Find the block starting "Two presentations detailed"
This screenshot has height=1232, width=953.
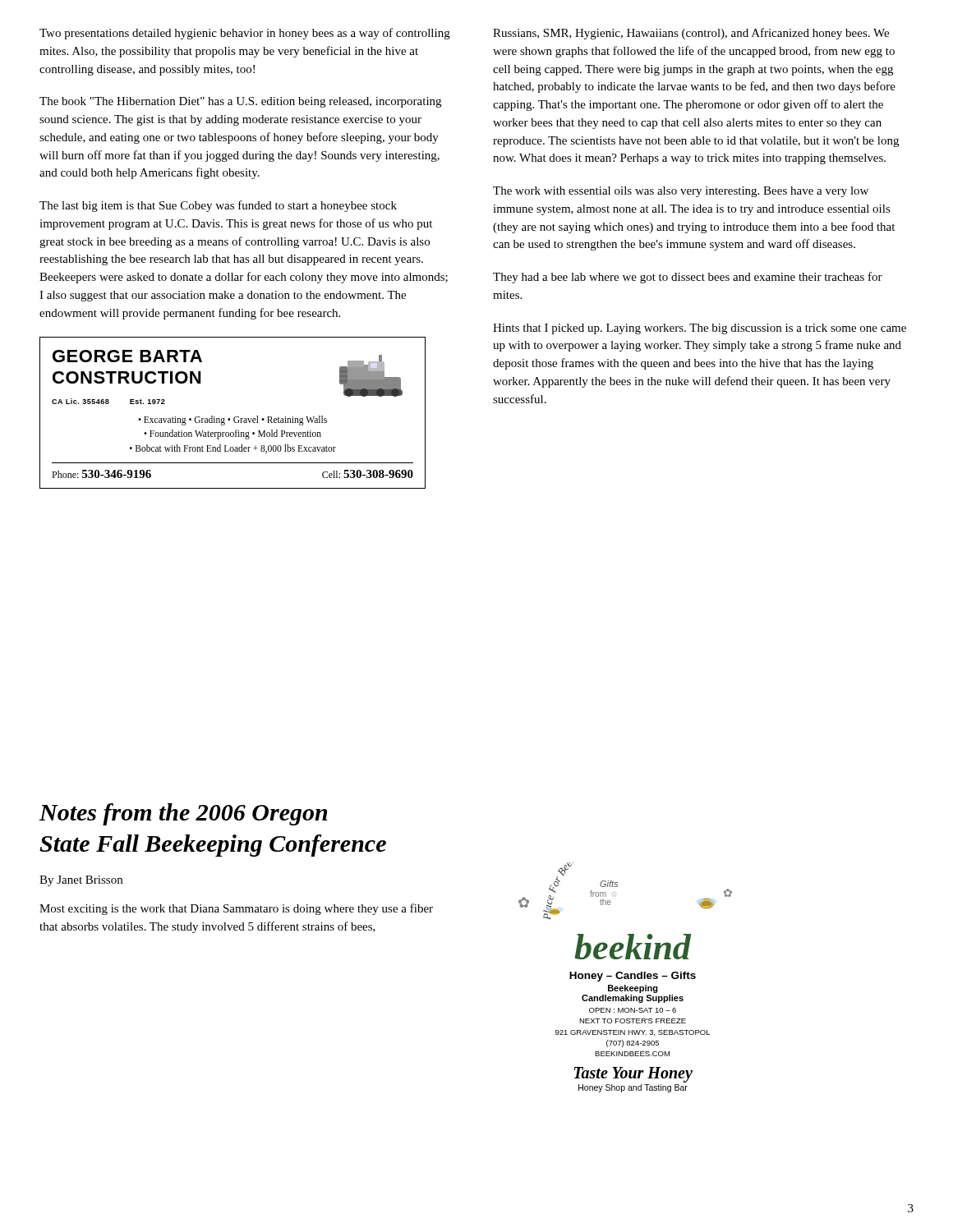(245, 51)
